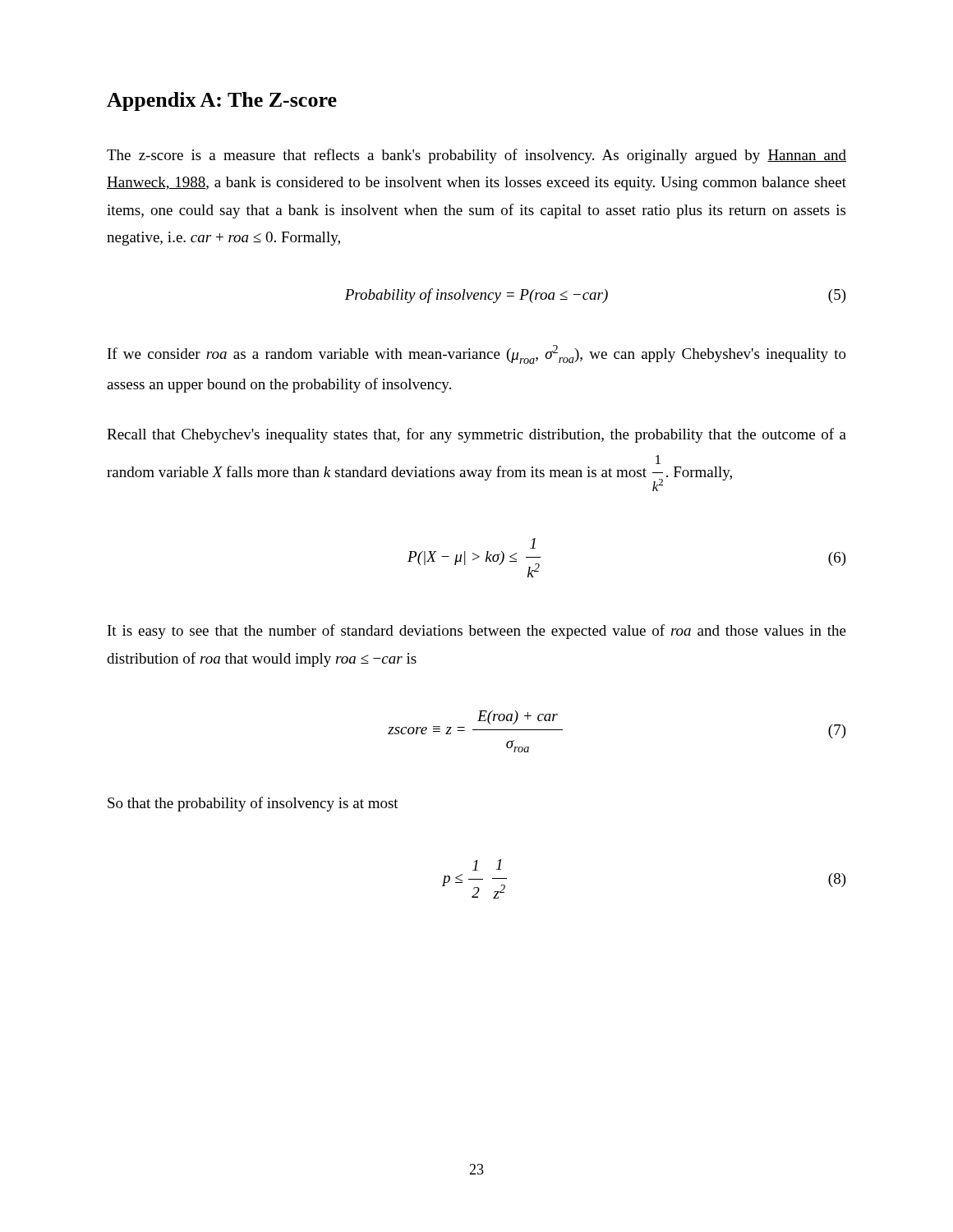Locate the formula that reads "p ≤ 1 2 1"
Image resolution: width=953 pixels, height=1232 pixels.
pyautogui.click(x=476, y=879)
